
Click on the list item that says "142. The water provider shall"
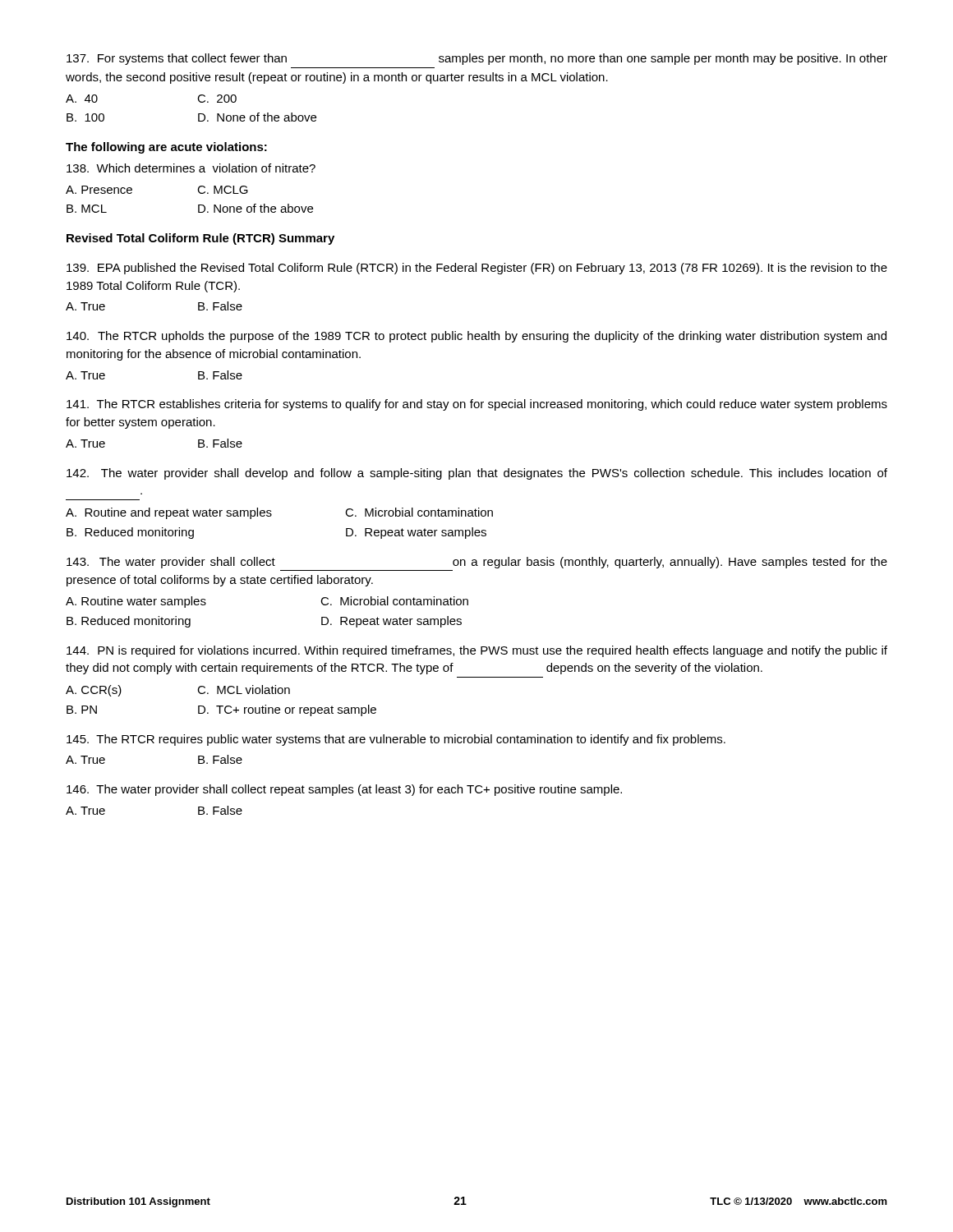tap(476, 502)
